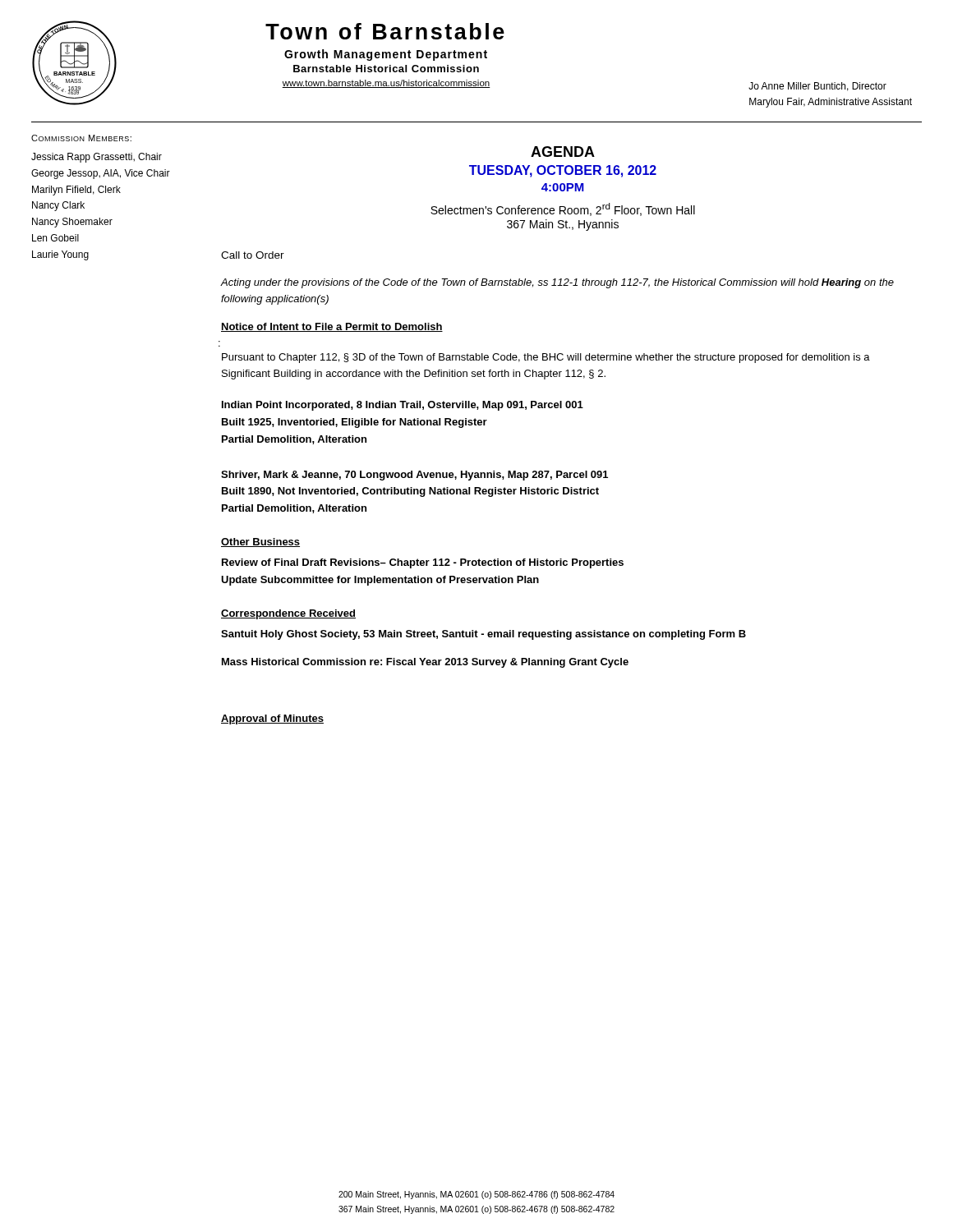The height and width of the screenshot is (1232, 953).
Task: Find the text starting "TUESDAY, OCTOBER 16, 2012"
Action: [563, 170]
